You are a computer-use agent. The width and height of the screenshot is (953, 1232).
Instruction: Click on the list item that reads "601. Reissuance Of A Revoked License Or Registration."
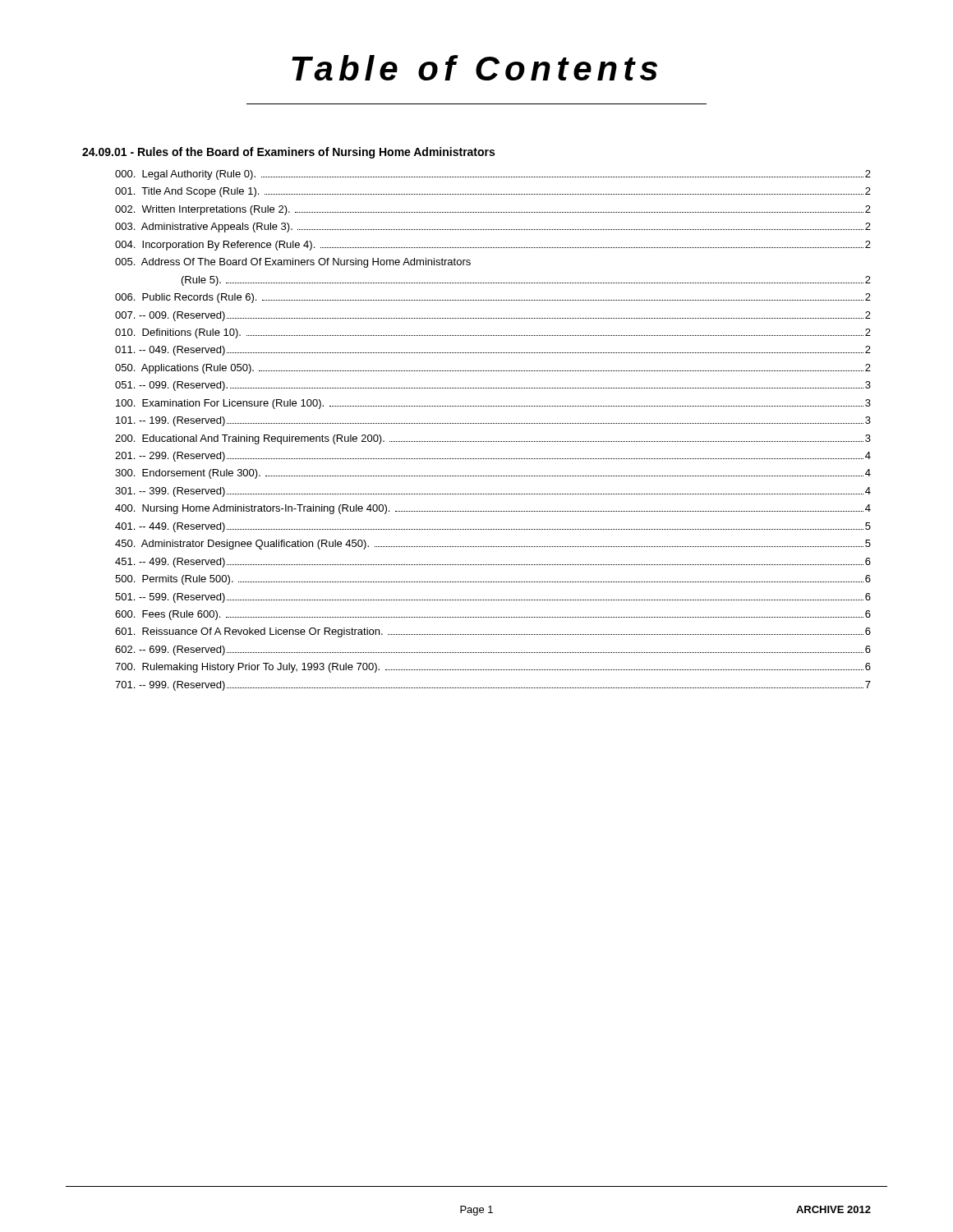[x=493, y=632]
